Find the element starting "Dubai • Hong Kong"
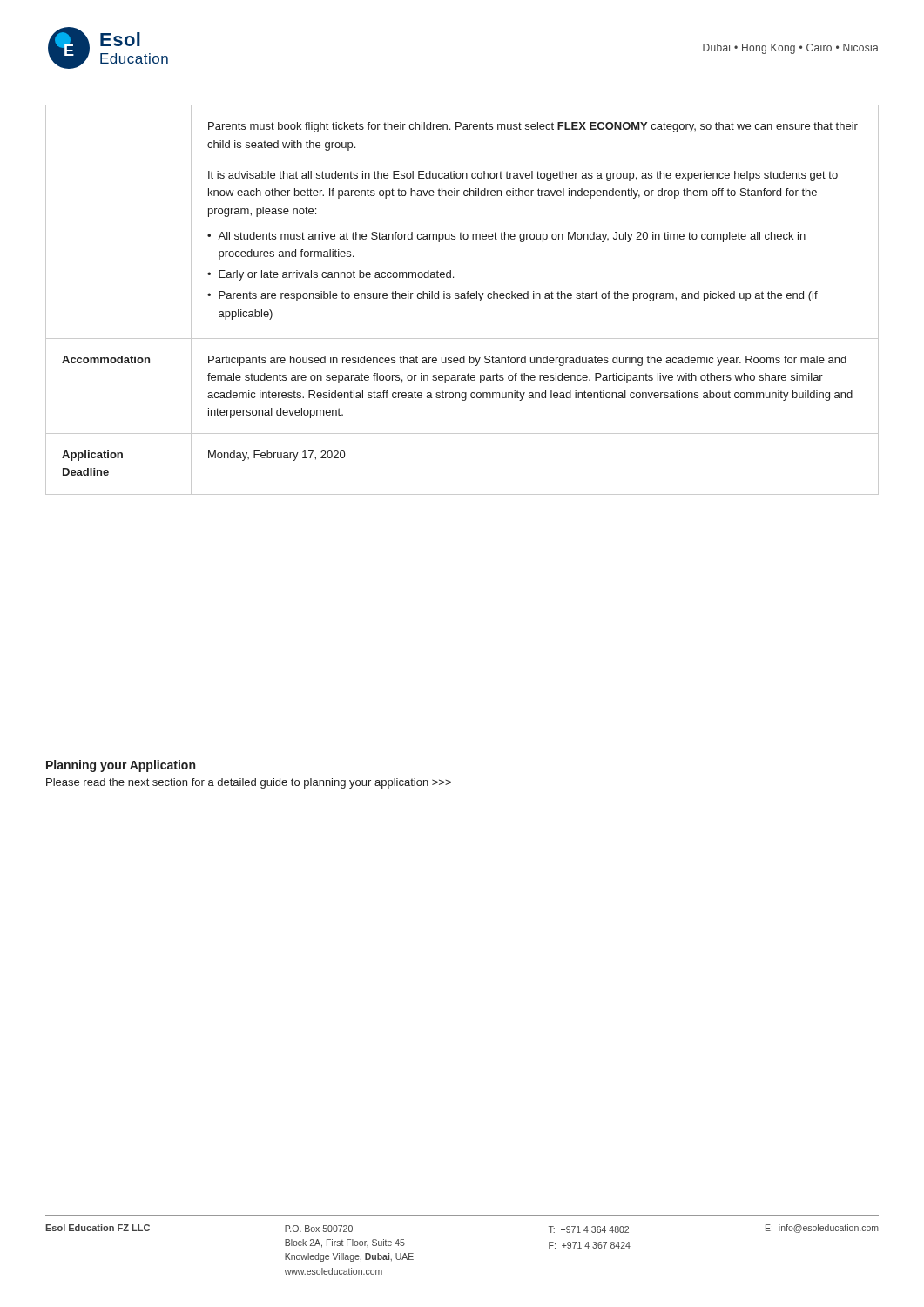The height and width of the screenshot is (1307, 924). tap(791, 48)
